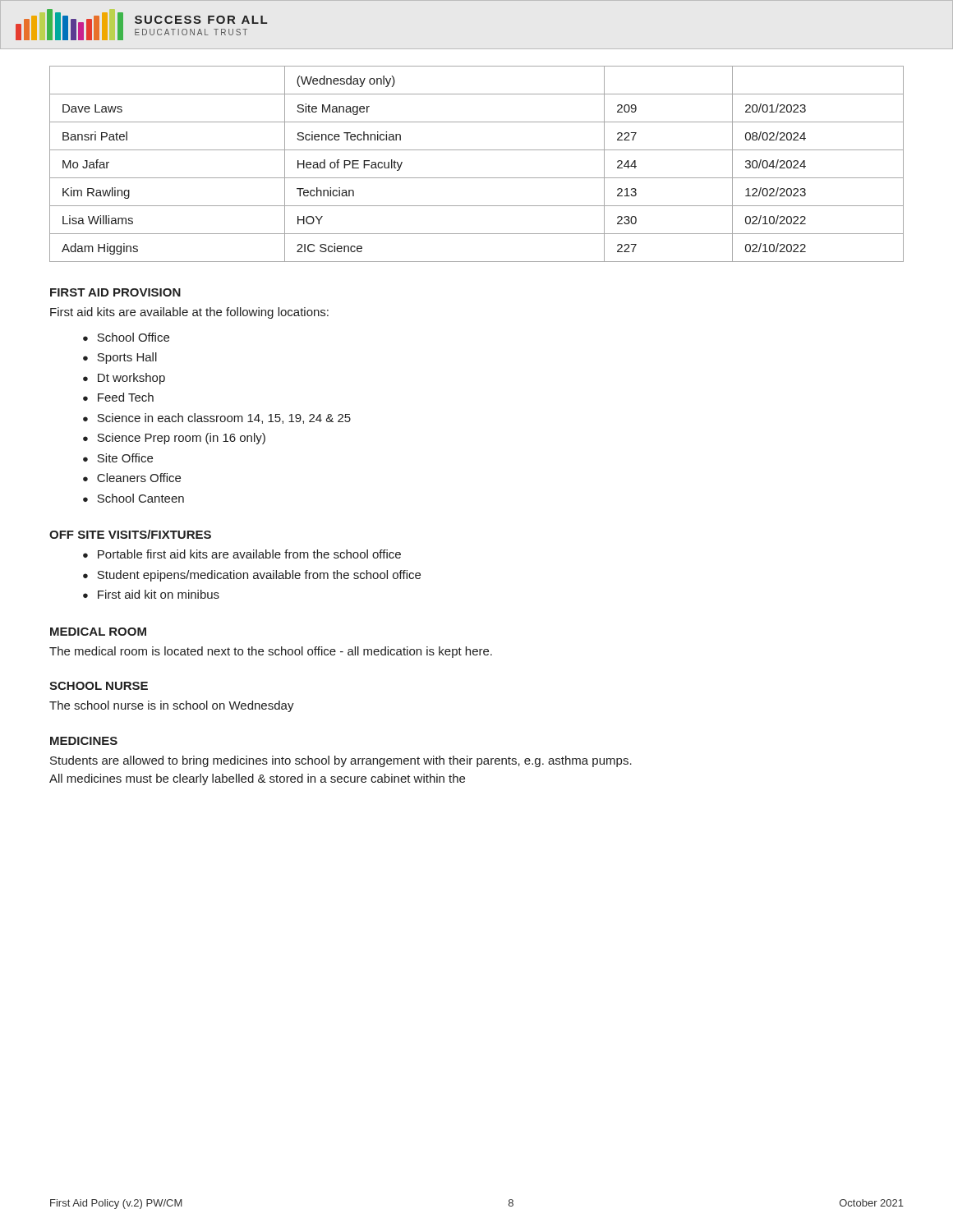Locate the text block with the text "The medical room is"
Screen dimensions: 1232x953
(x=271, y=650)
